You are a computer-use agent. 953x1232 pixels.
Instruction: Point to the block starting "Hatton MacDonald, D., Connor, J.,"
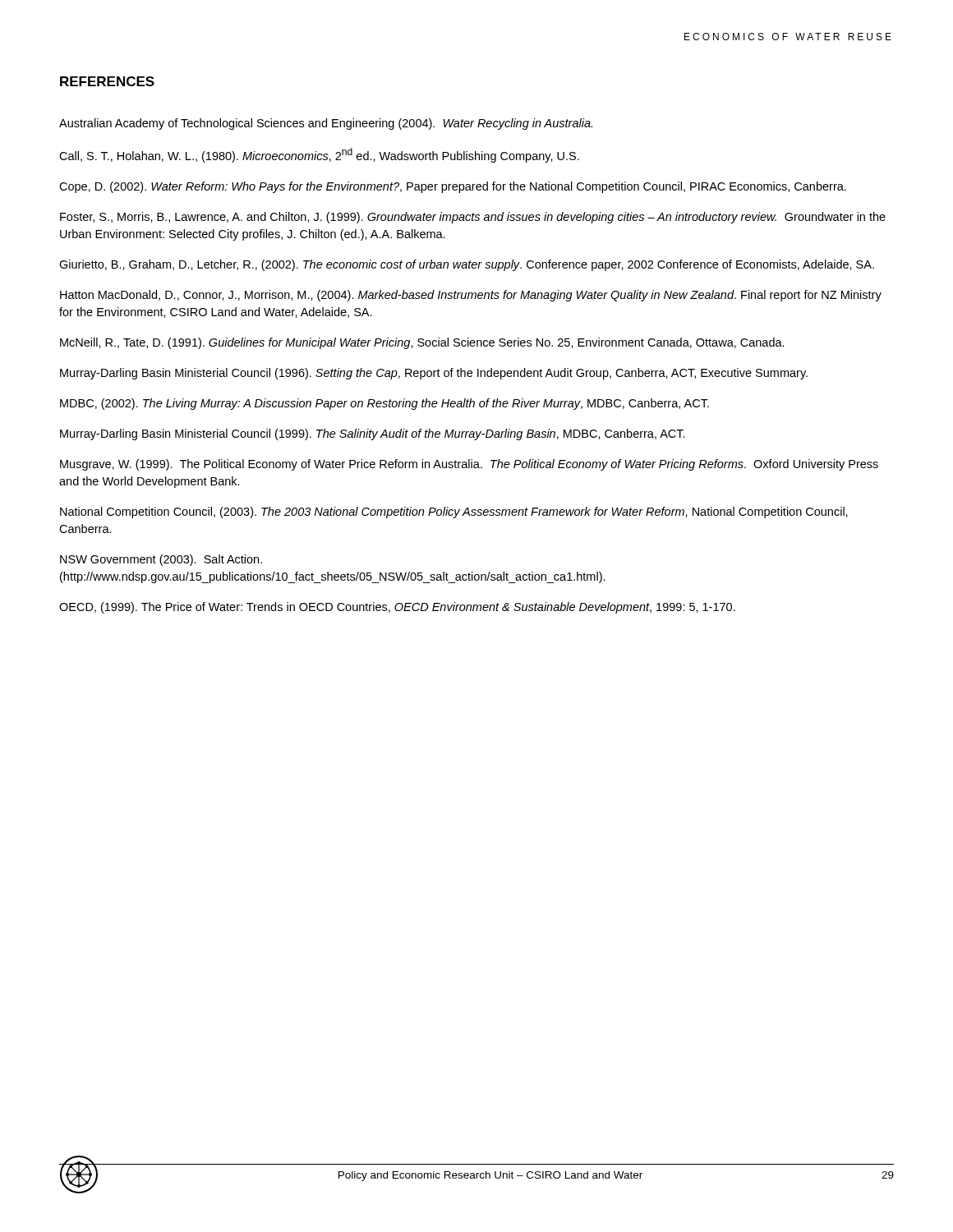[x=470, y=303]
